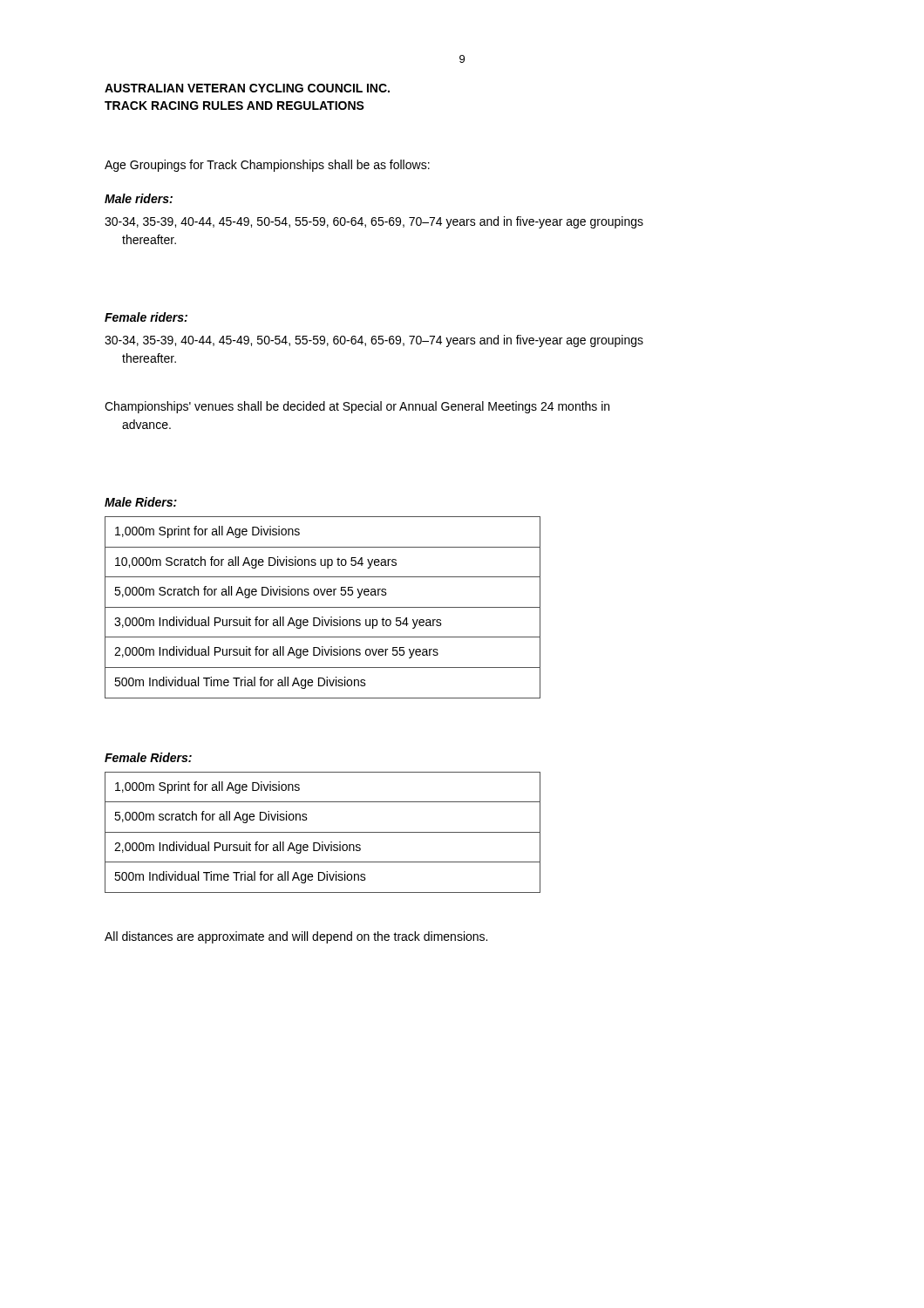Select the text block starting "TRACK RACING RULES AND REGULATIONS"
This screenshot has width=924, height=1308.
click(x=234, y=105)
